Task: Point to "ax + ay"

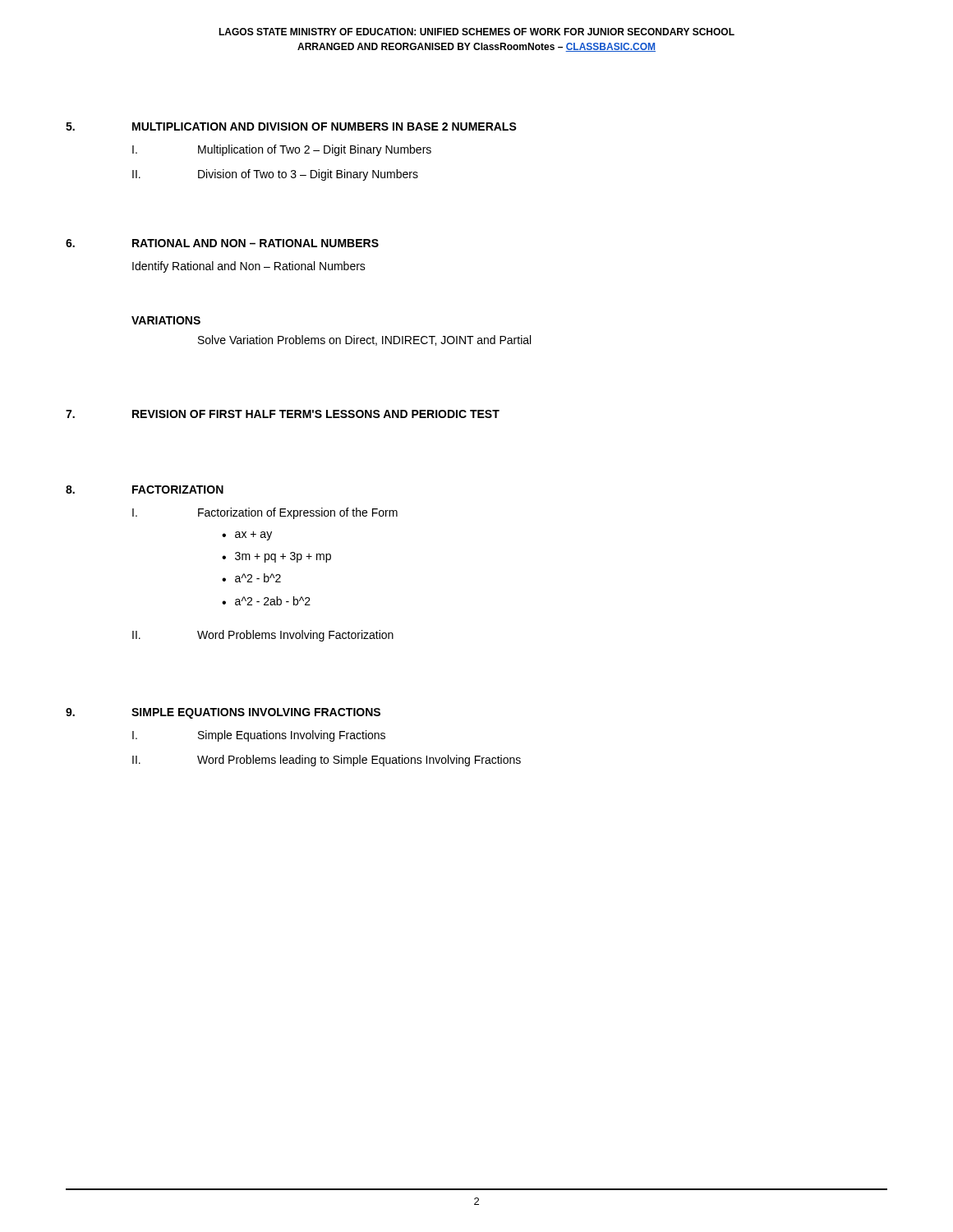Action: click(x=253, y=534)
